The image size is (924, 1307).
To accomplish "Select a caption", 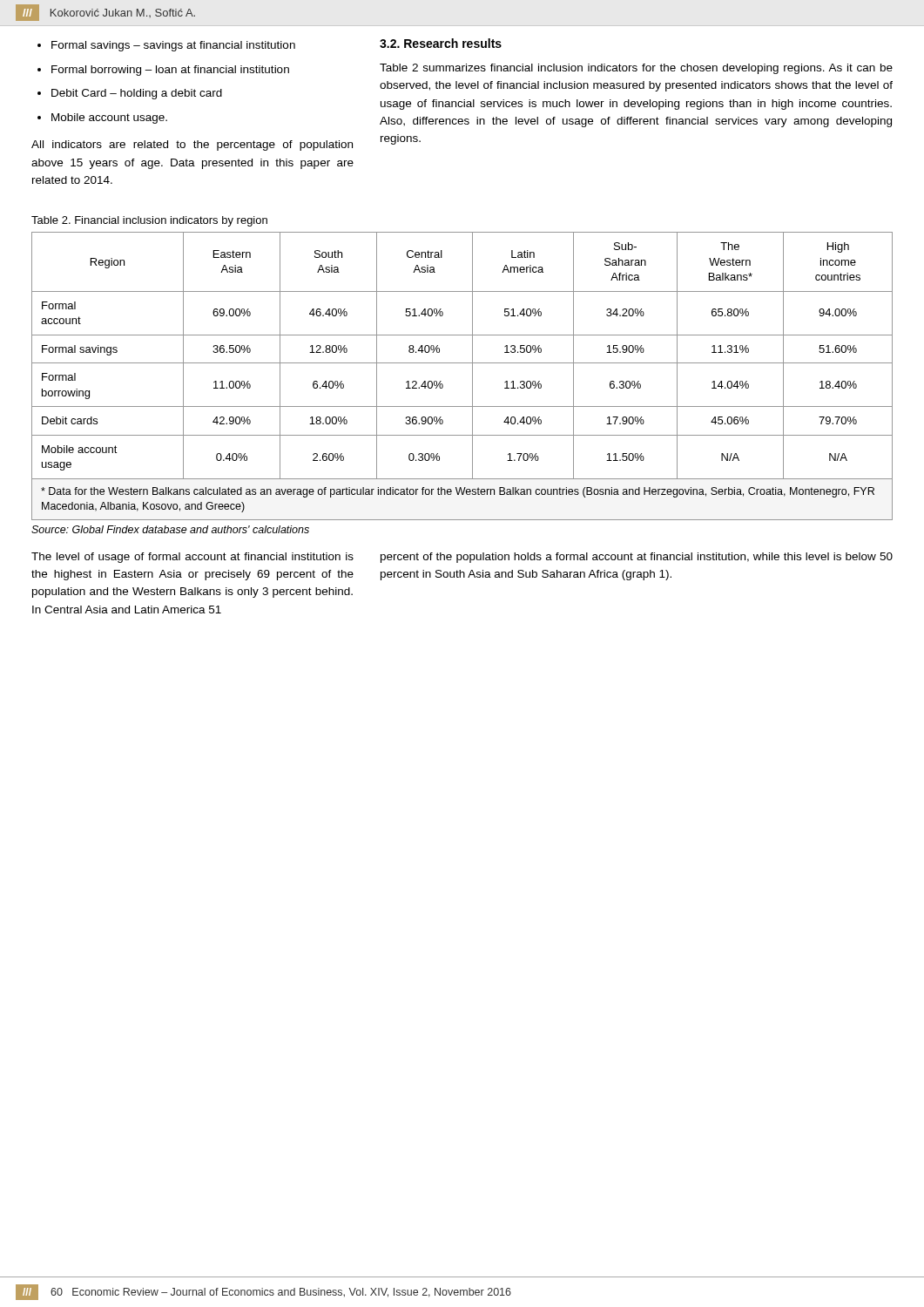I will 150,220.
